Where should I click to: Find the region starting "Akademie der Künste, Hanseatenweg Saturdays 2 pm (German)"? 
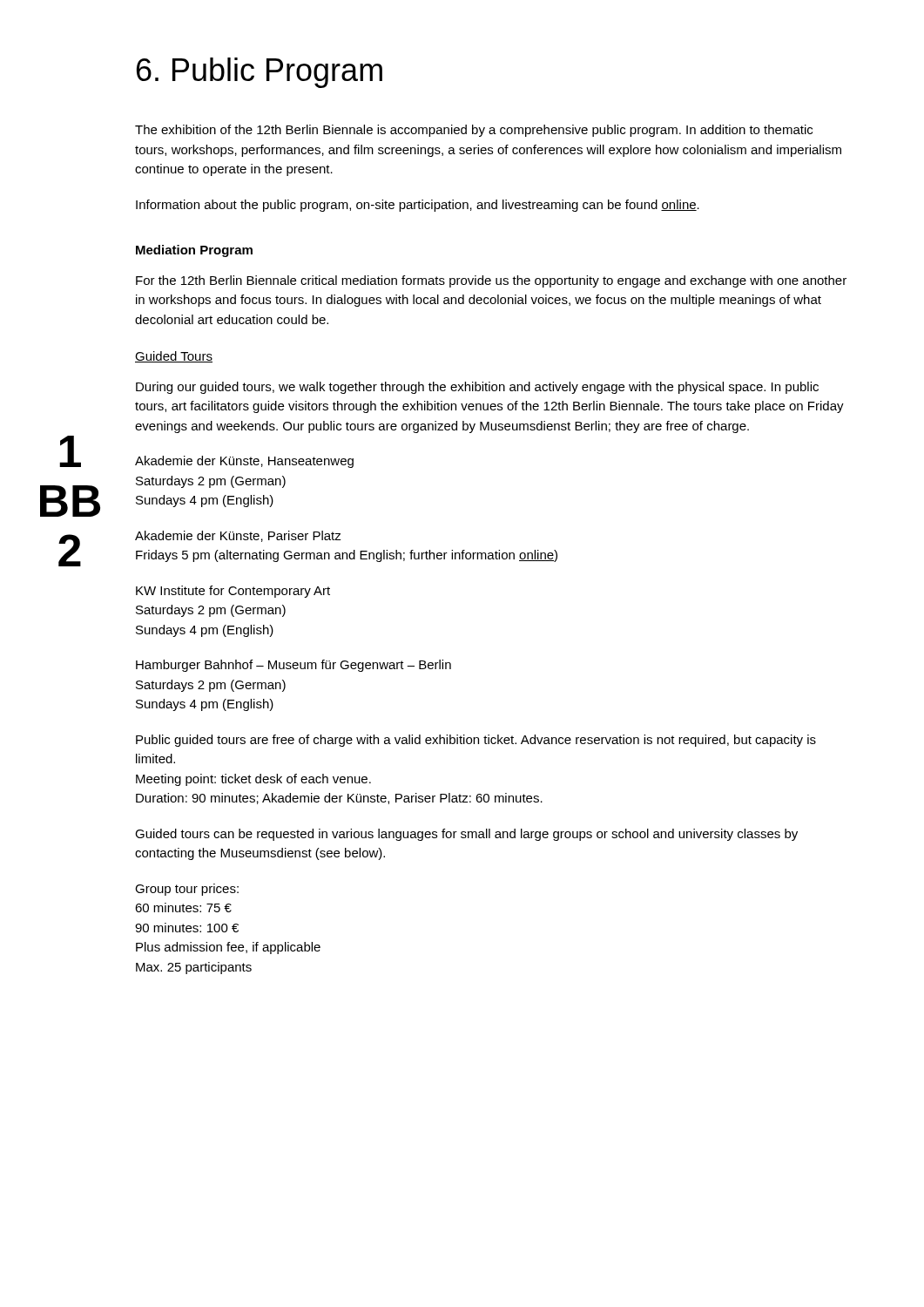pos(244,462)
